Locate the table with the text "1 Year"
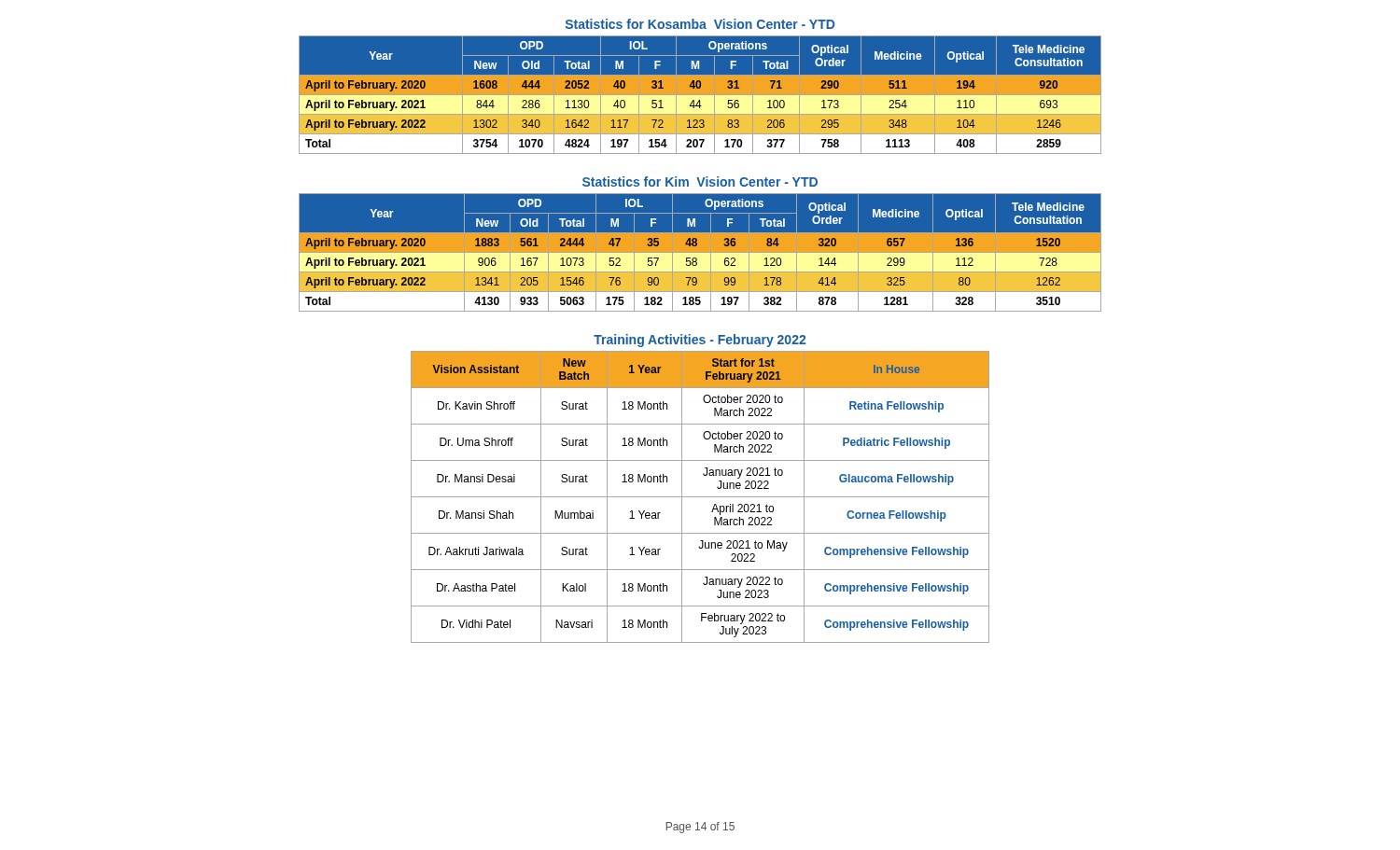The width and height of the screenshot is (1400, 850). tap(700, 488)
